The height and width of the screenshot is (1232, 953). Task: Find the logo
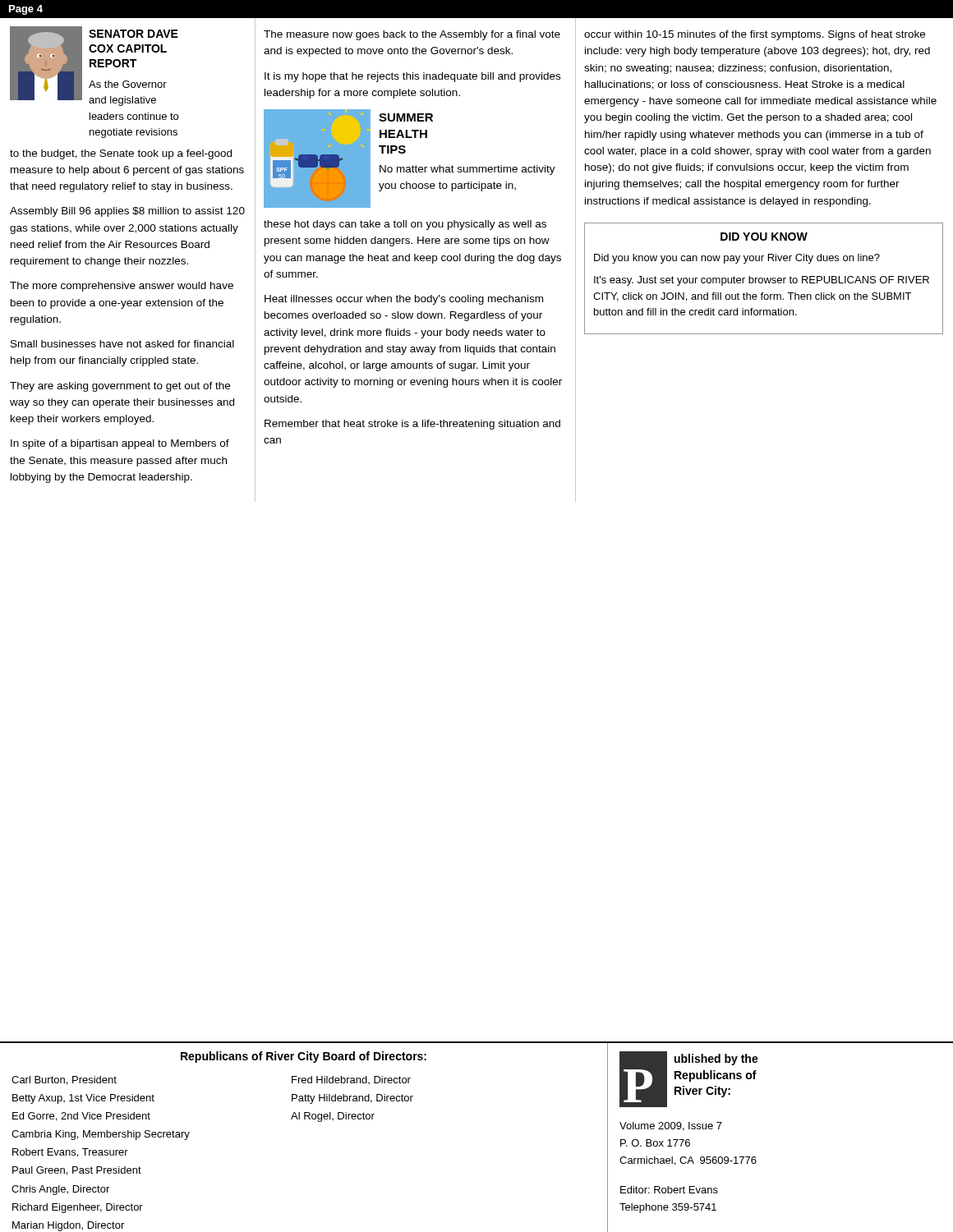pos(643,1080)
